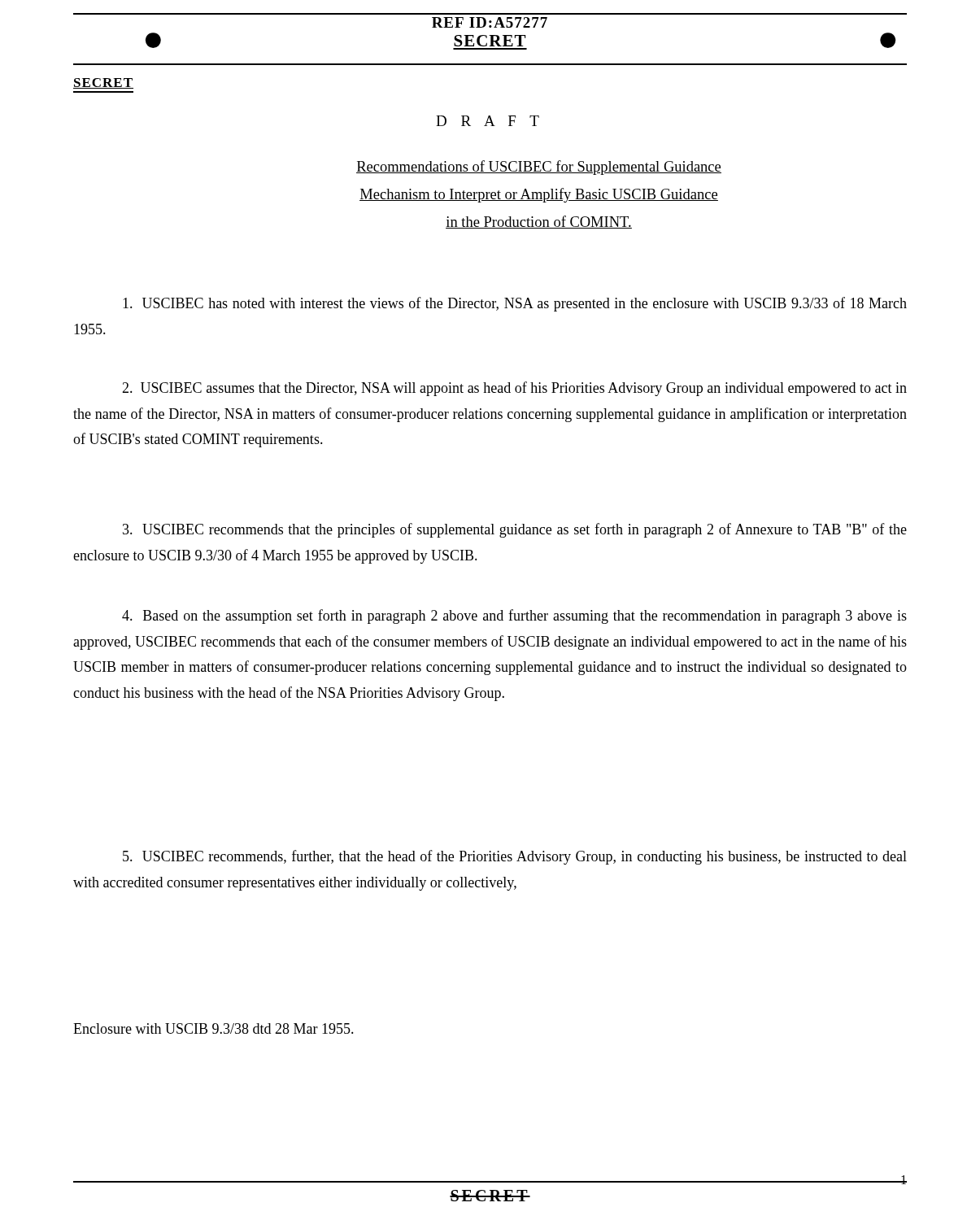The width and height of the screenshot is (980, 1220).
Task: Click on the passage starting "Recommendations of USCIBEC for Supplemental"
Action: [539, 195]
